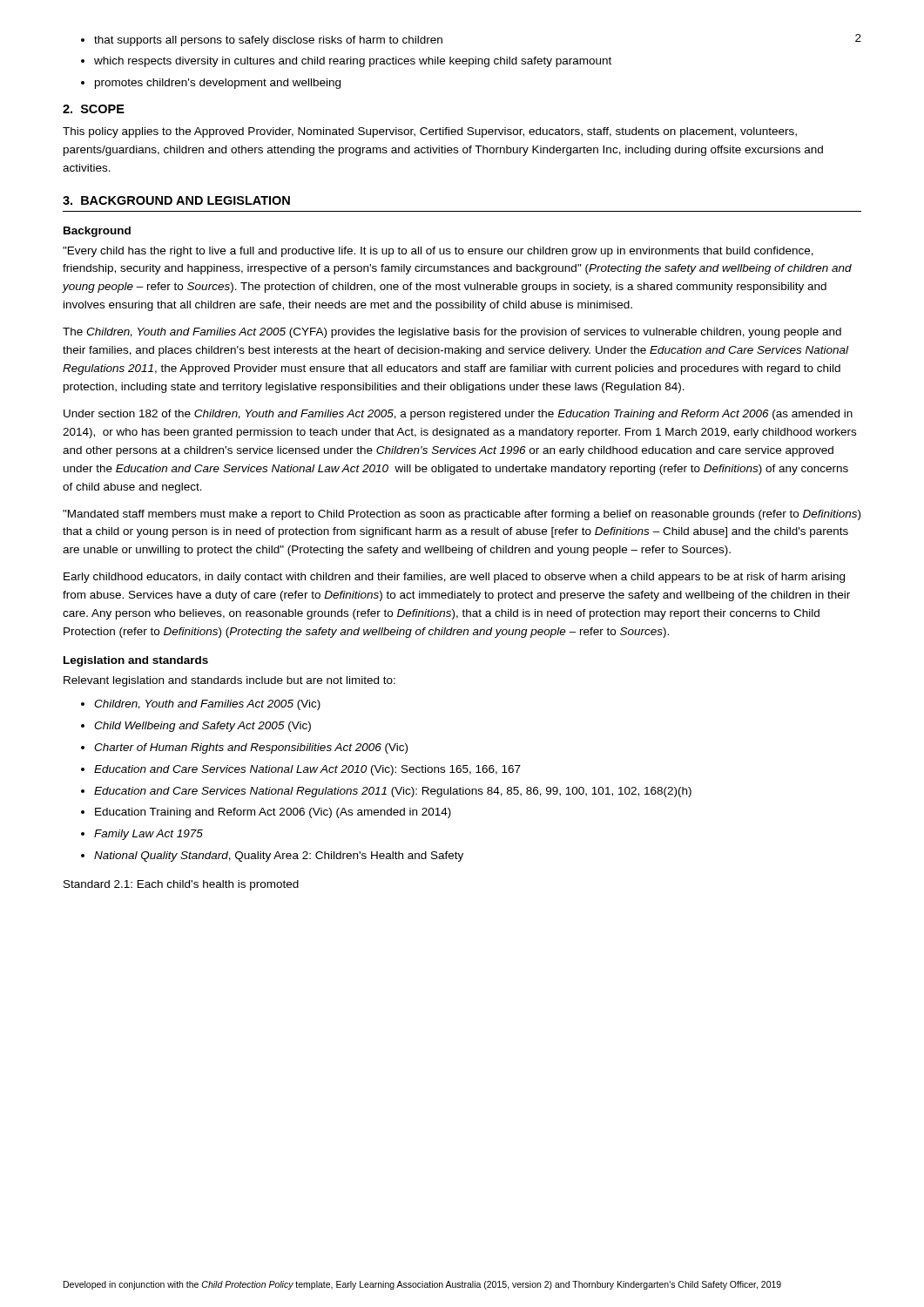Point to the block beginning "Children, Youth and Families"

point(207,705)
